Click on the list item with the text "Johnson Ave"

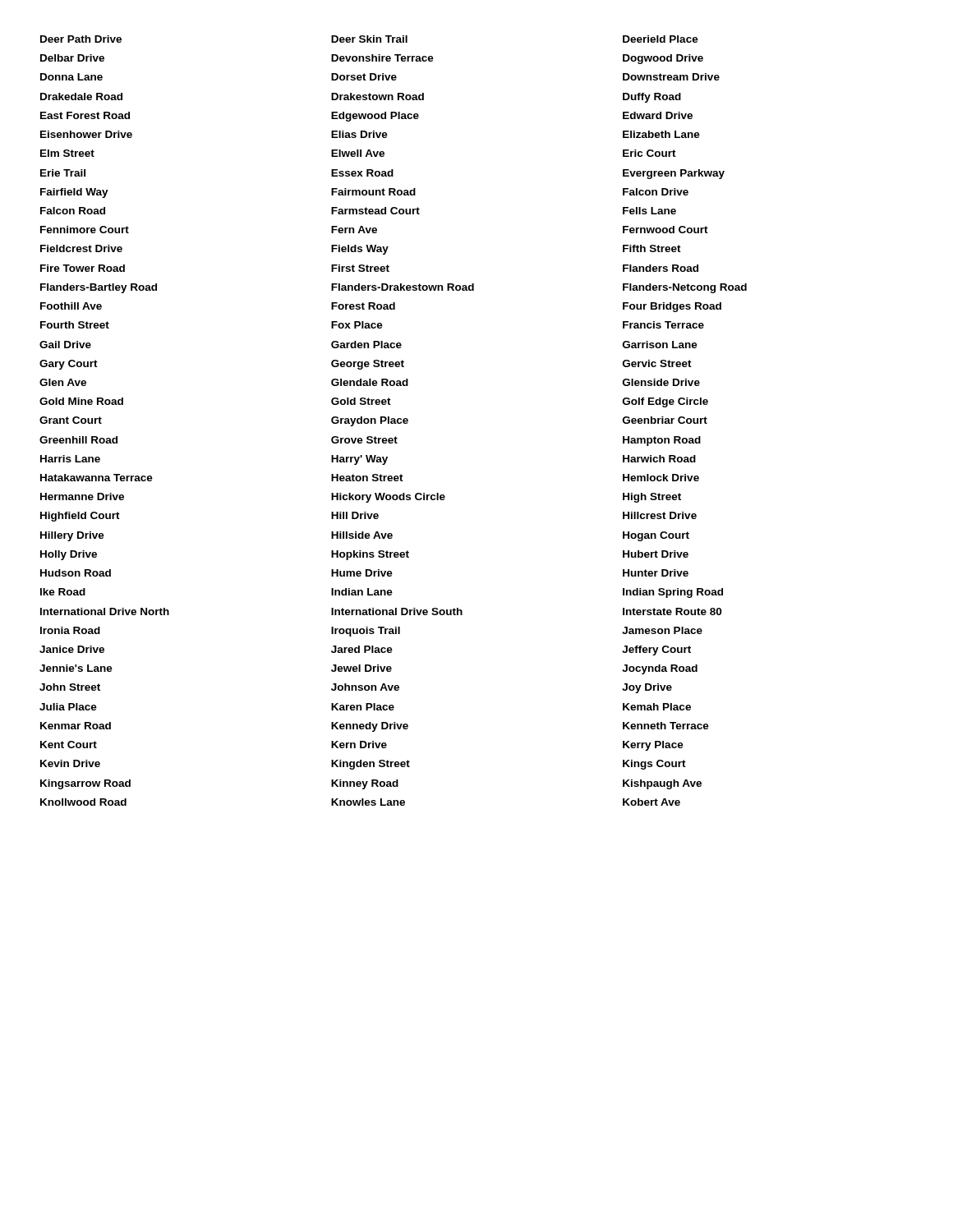[x=365, y=687]
